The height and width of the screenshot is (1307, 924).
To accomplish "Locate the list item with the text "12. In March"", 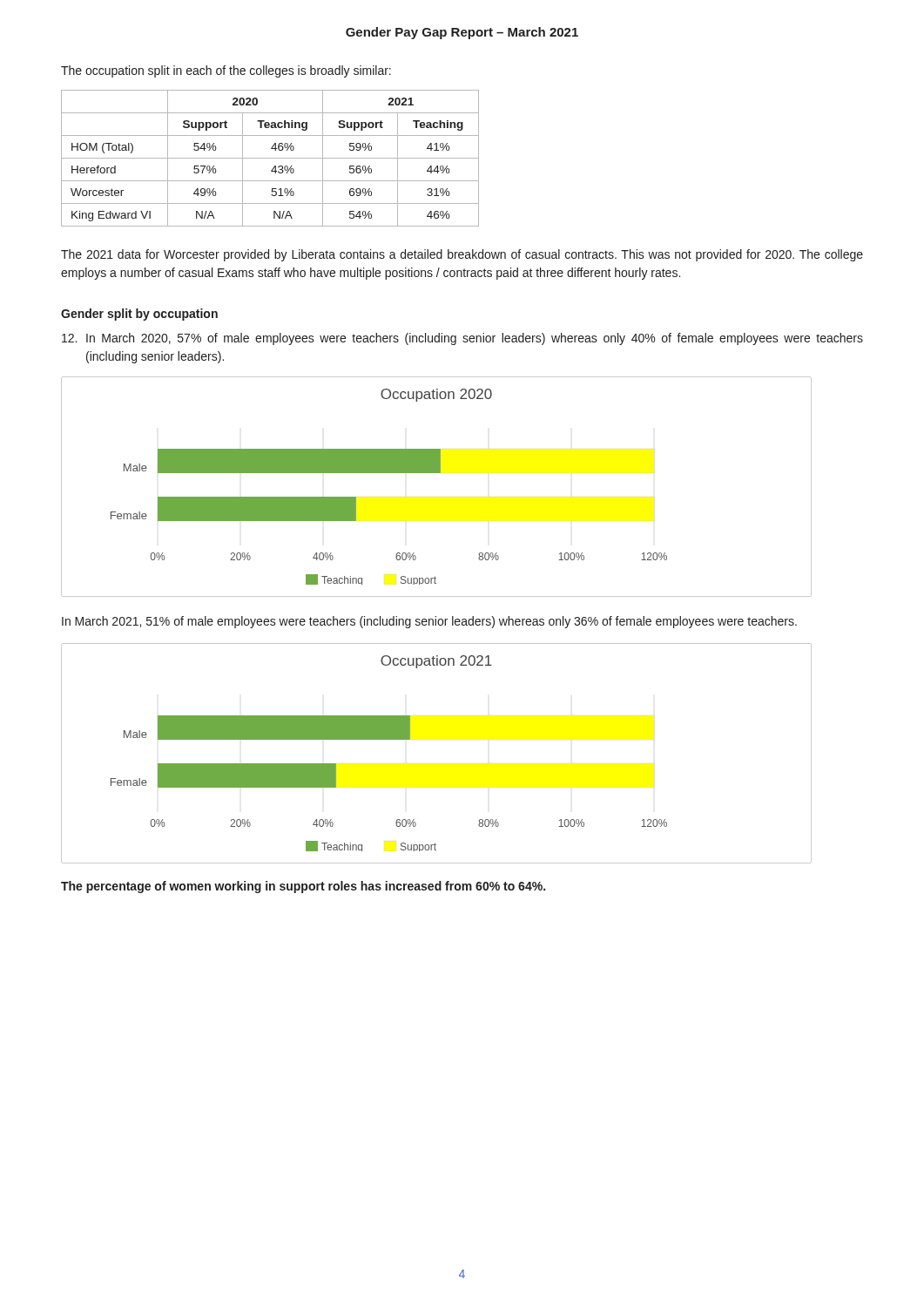I will pyautogui.click(x=462, y=348).
